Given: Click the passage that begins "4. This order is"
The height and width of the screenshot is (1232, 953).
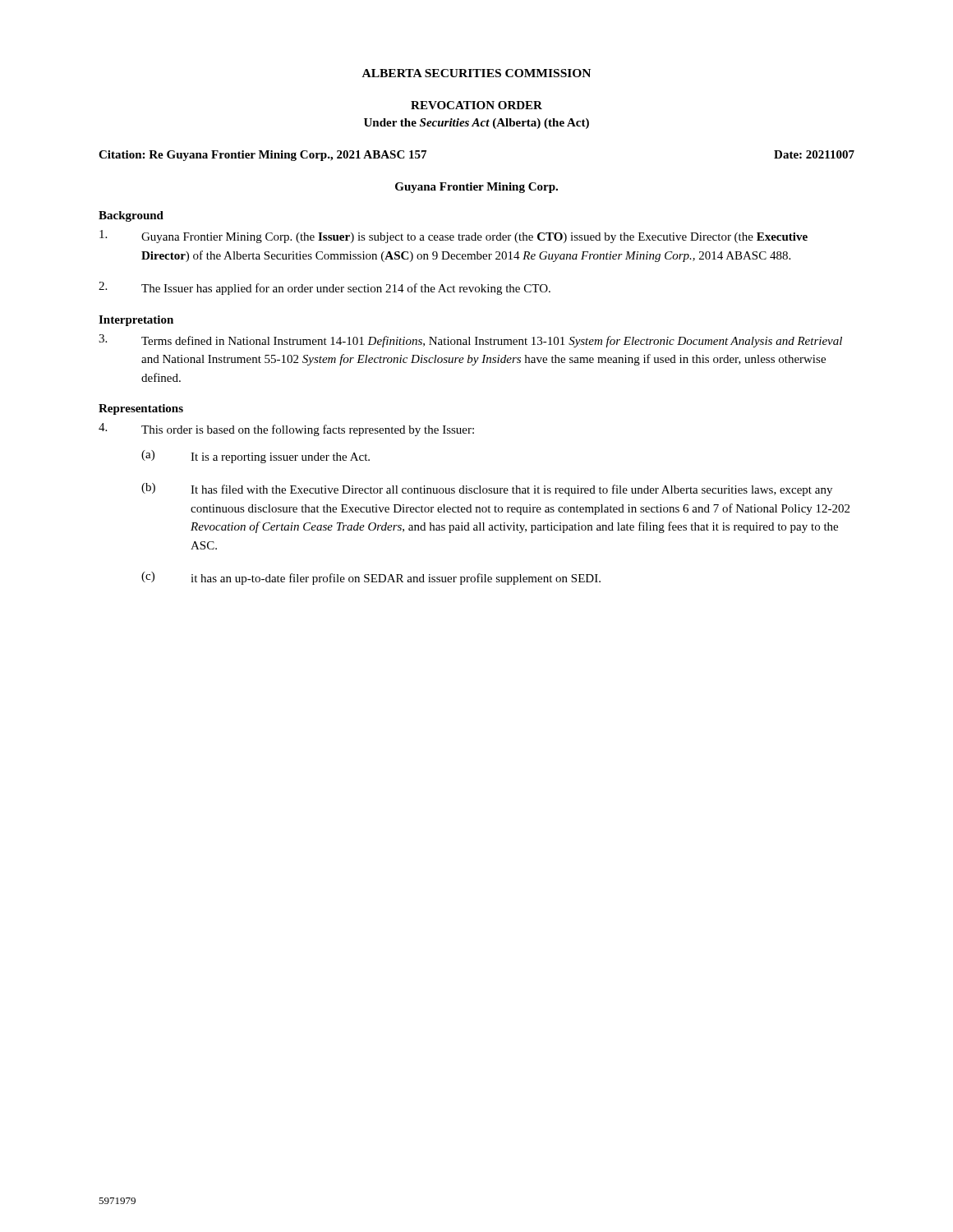Looking at the screenshot, I should coord(476,430).
